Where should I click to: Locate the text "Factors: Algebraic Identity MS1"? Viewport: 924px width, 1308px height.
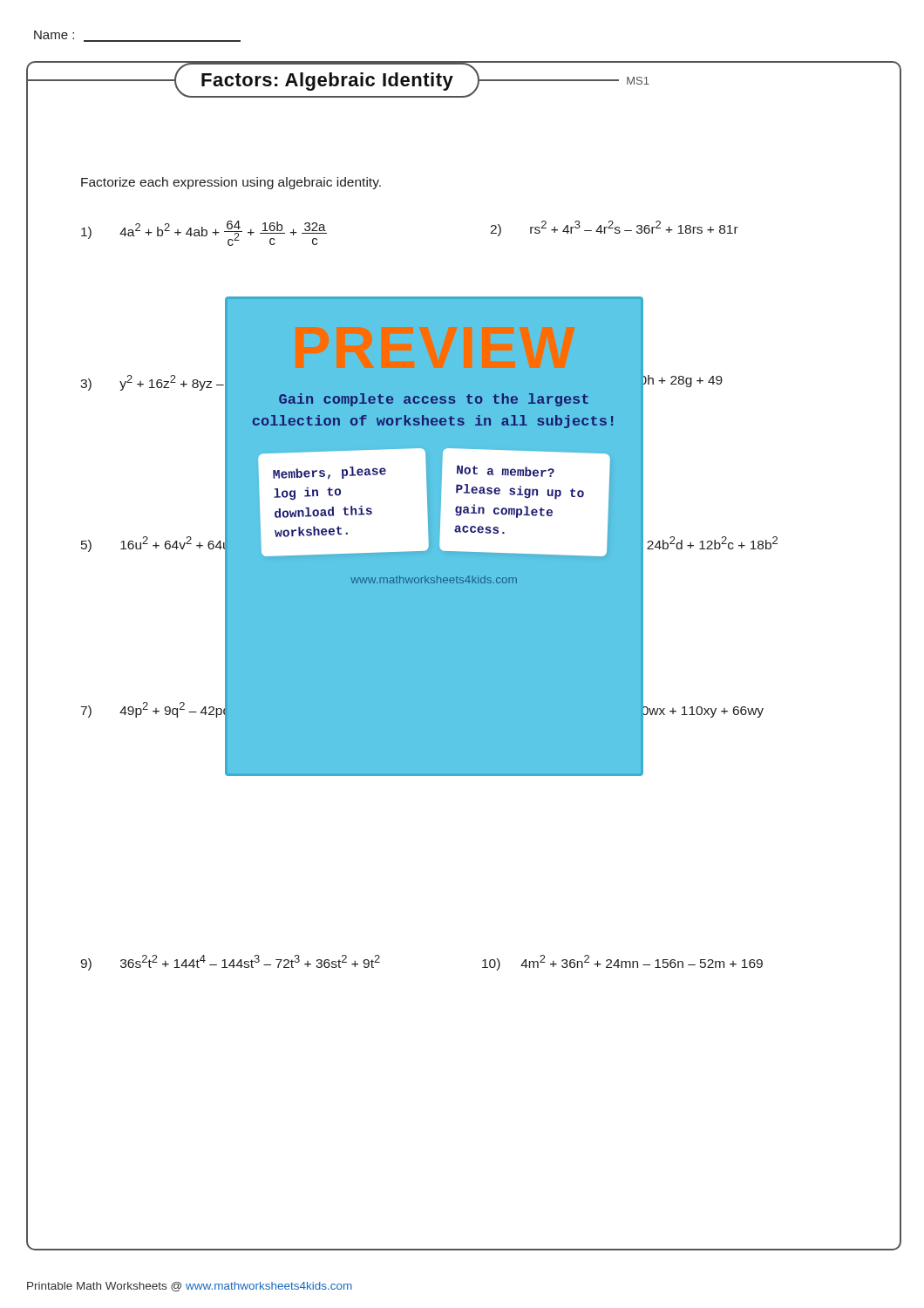coord(338,80)
